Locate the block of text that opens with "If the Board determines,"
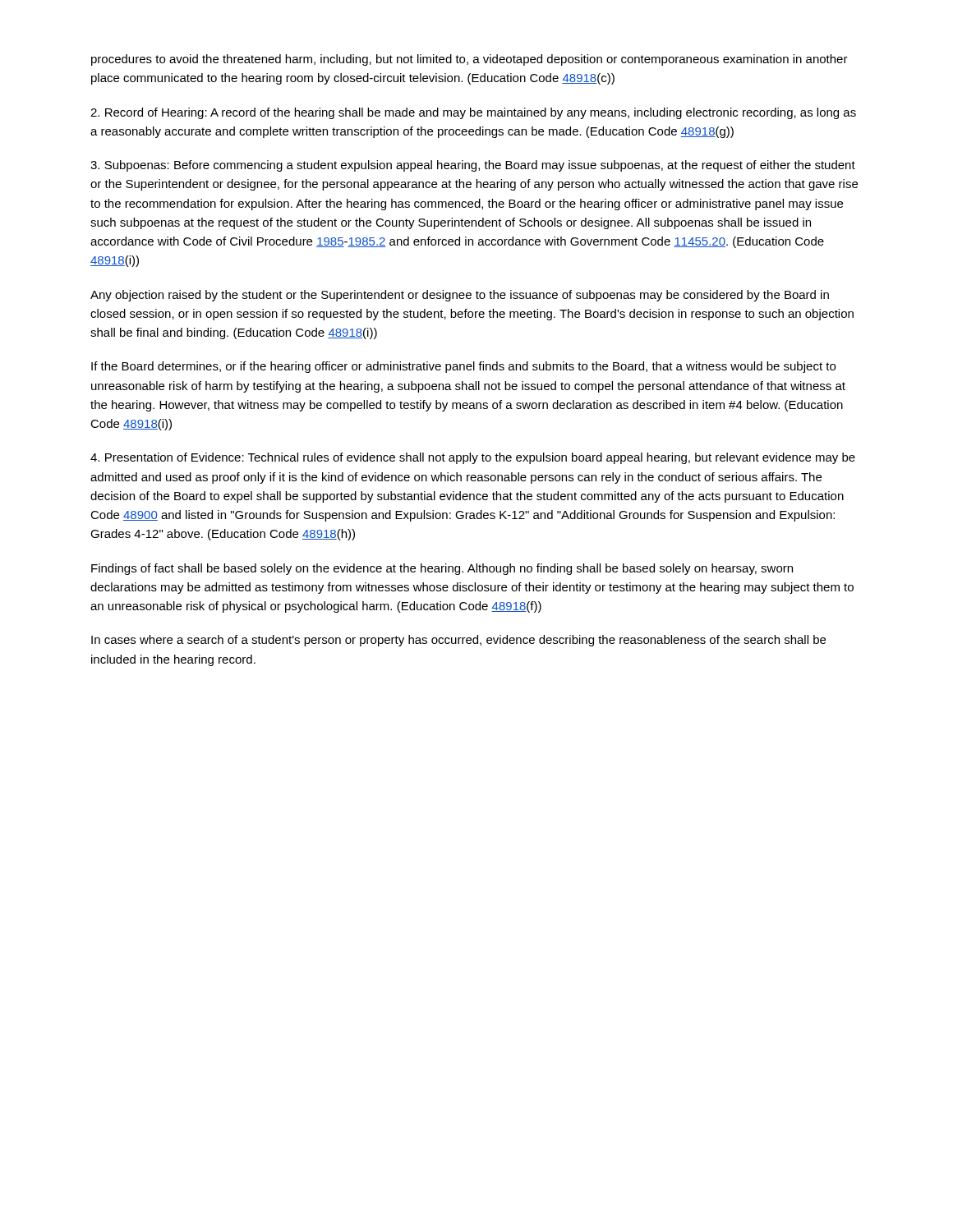 click(468, 395)
